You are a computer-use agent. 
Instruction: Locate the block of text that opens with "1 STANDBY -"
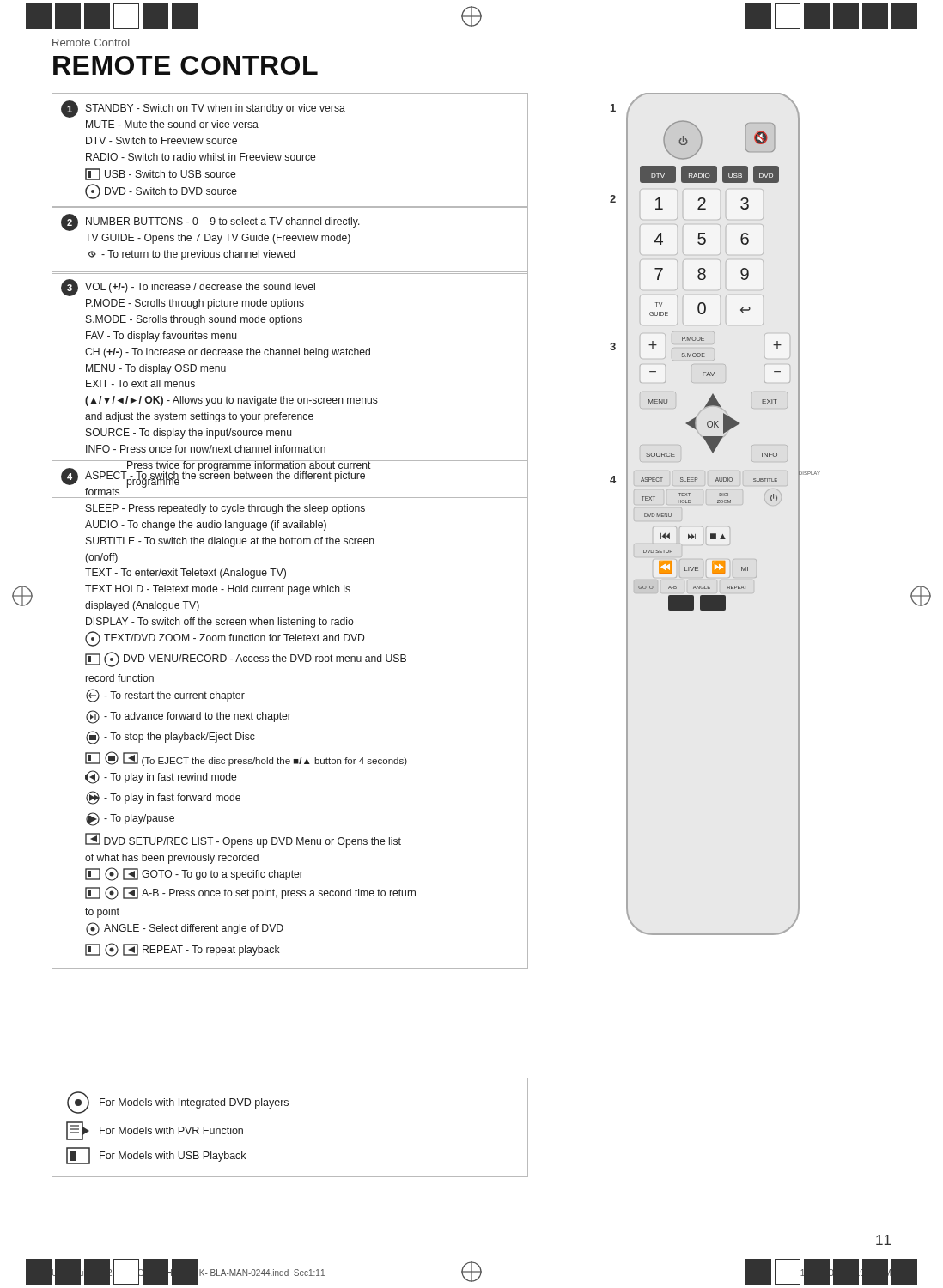290,150
